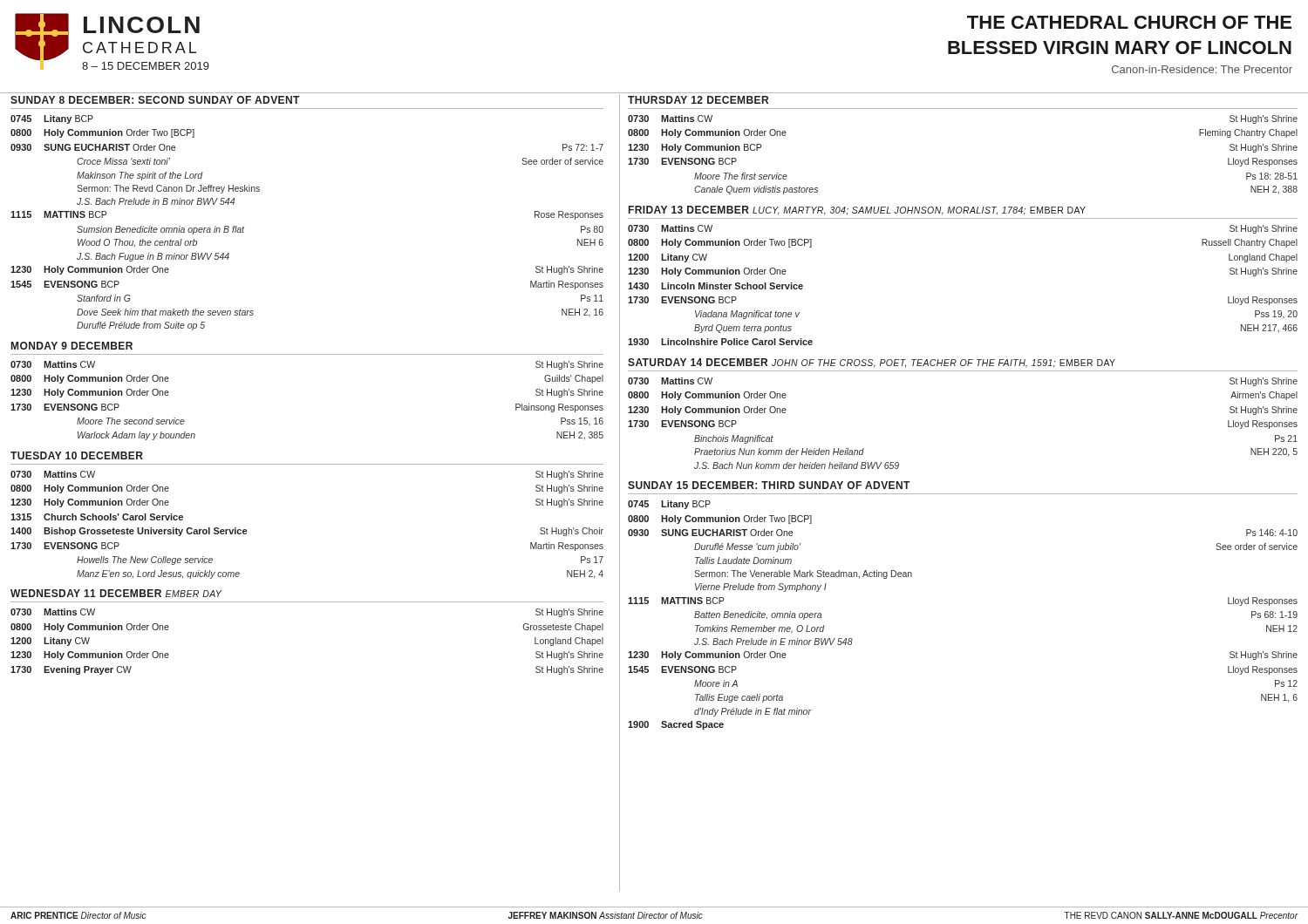Where does it say "WEDNESDAY 11 DECEMBER Ember Day"?
The height and width of the screenshot is (924, 1308).
(116, 594)
